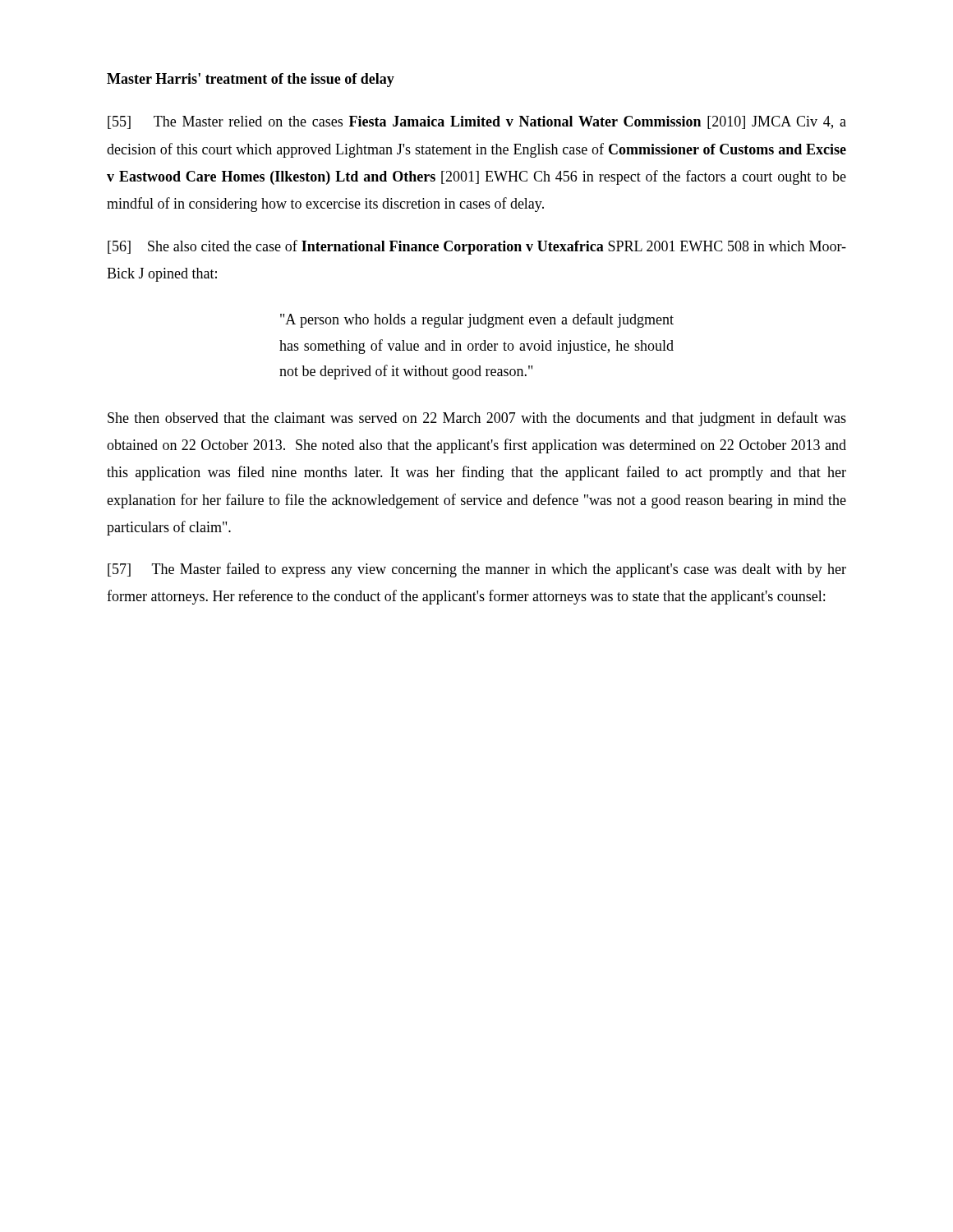
Task: Locate the block of text that opens with "She then observed"
Action: click(476, 472)
